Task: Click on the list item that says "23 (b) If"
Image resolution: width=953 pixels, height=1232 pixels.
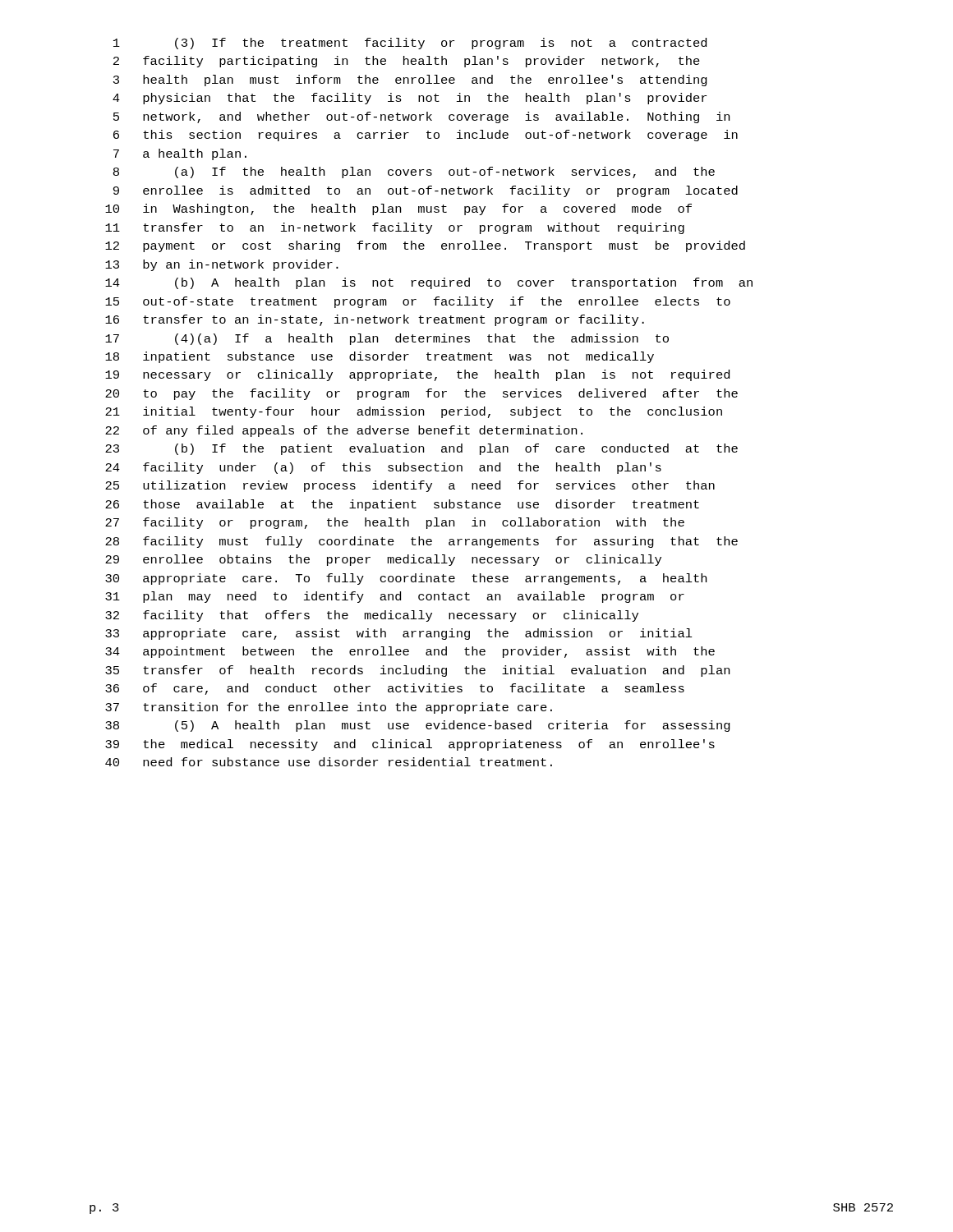Action: [491, 579]
